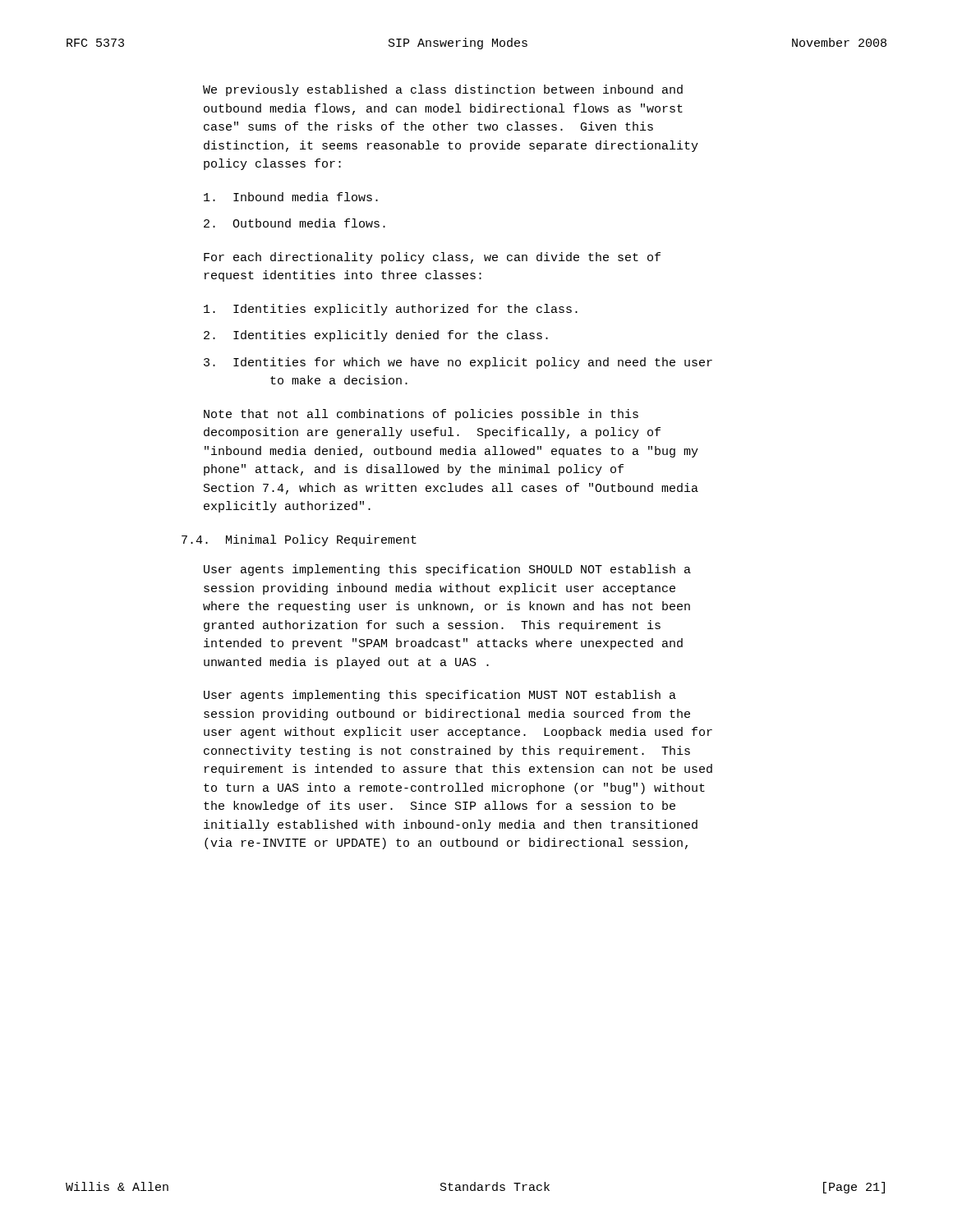The width and height of the screenshot is (953, 1232).
Task: Point to the text starting "Inbound media flows."
Action: (x=291, y=197)
